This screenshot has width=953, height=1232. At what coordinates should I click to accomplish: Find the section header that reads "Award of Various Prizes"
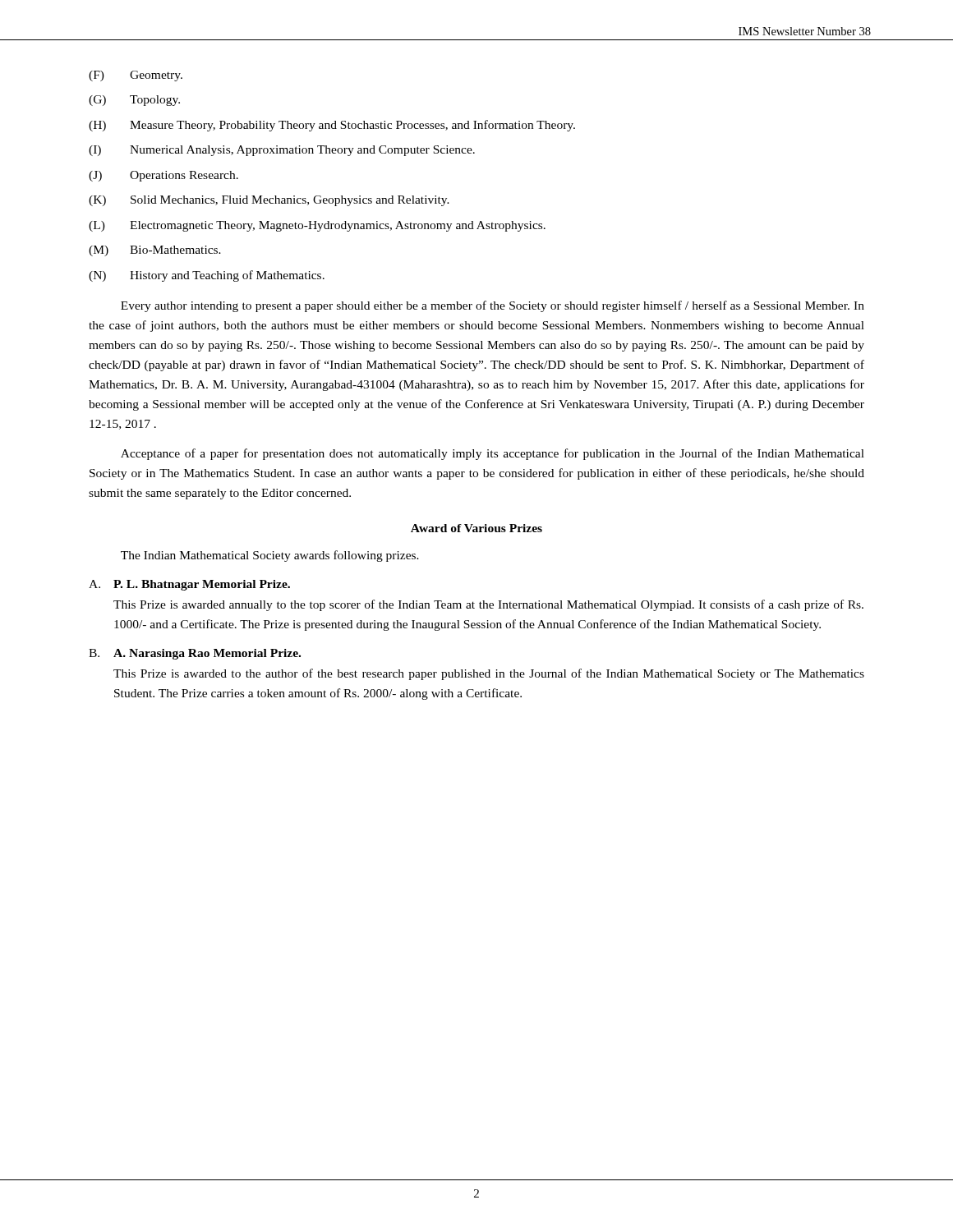click(476, 528)
